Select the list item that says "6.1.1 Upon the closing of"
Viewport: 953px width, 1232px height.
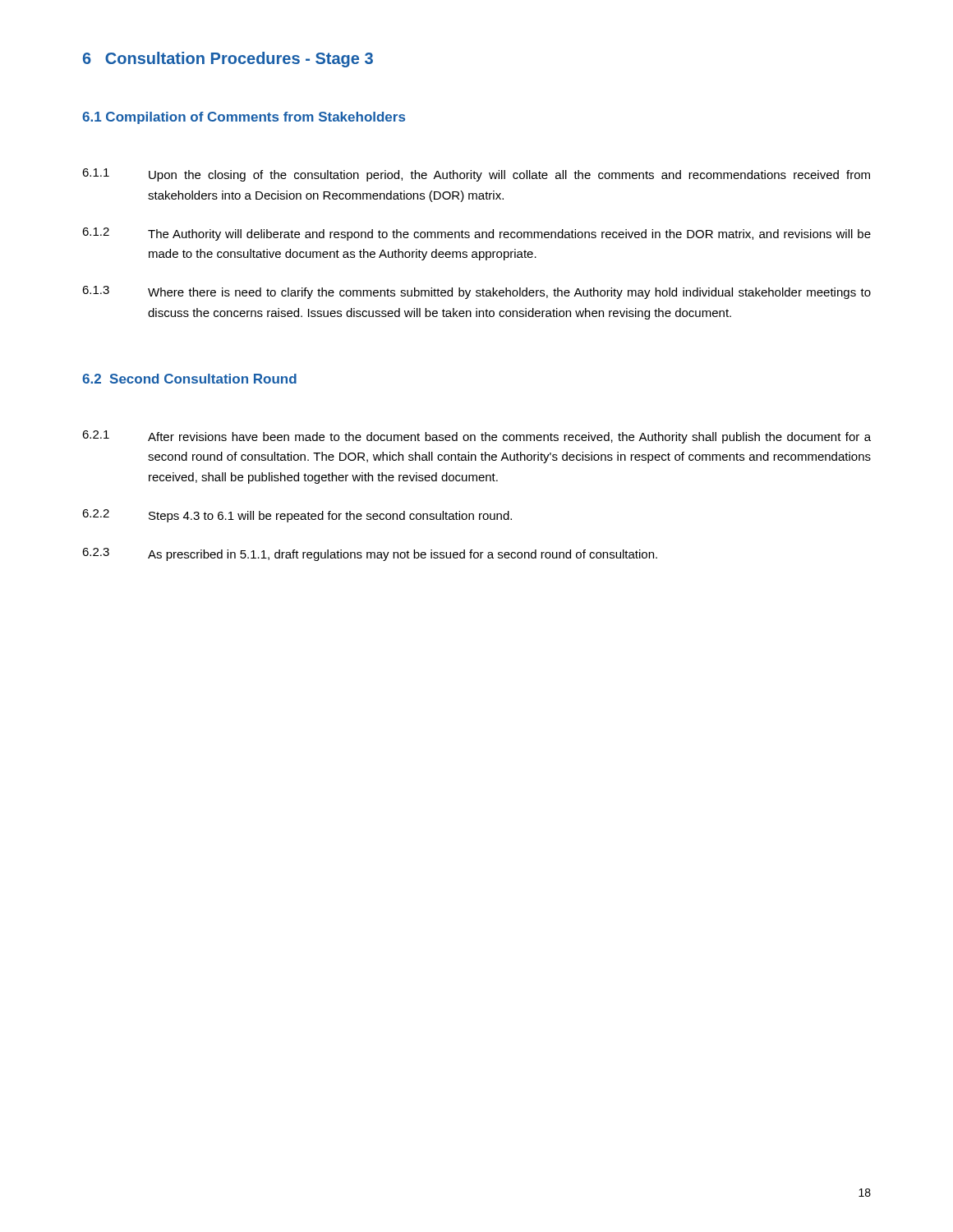pos(476,185)
